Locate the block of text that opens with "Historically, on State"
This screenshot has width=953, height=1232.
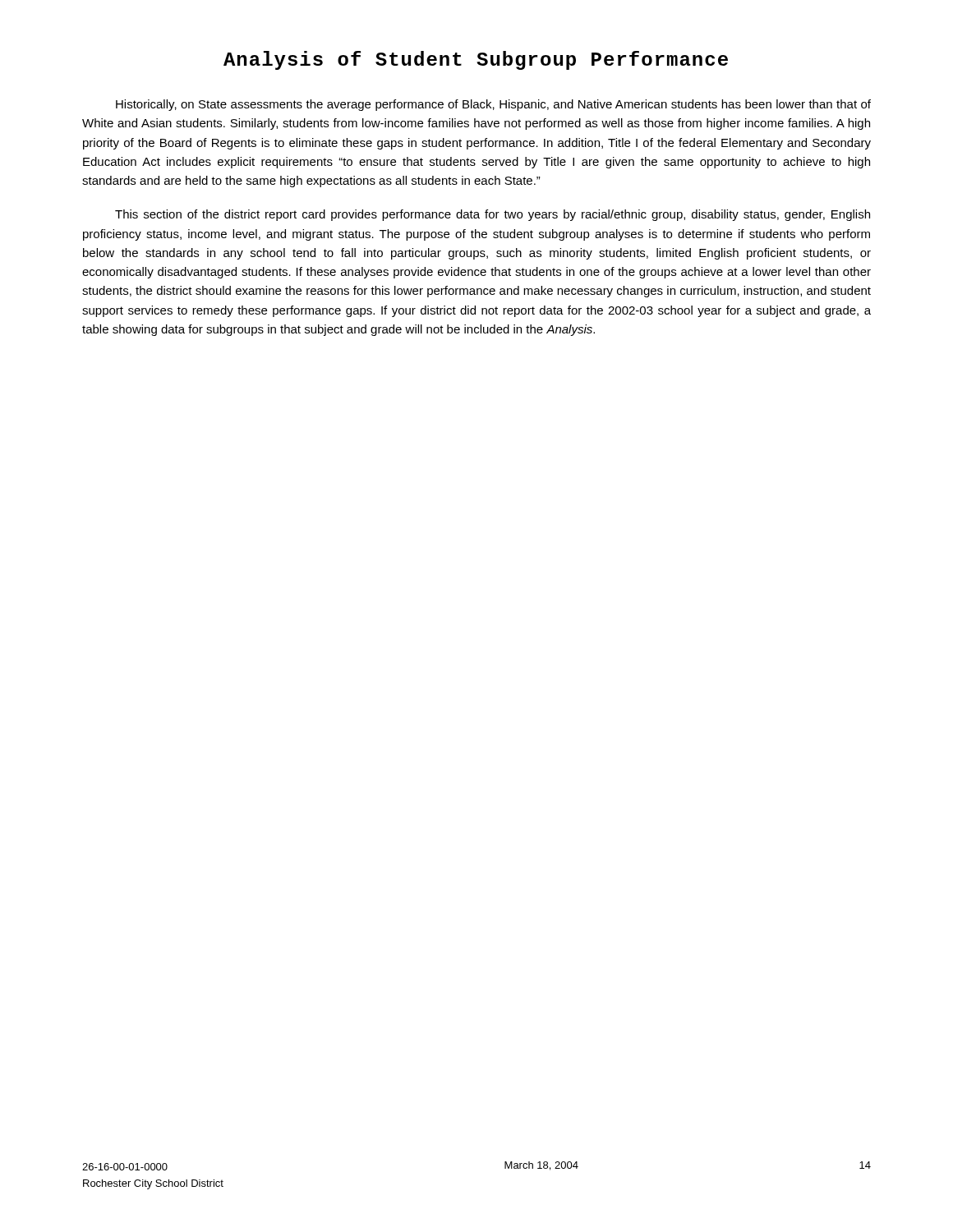pos(476,142)
